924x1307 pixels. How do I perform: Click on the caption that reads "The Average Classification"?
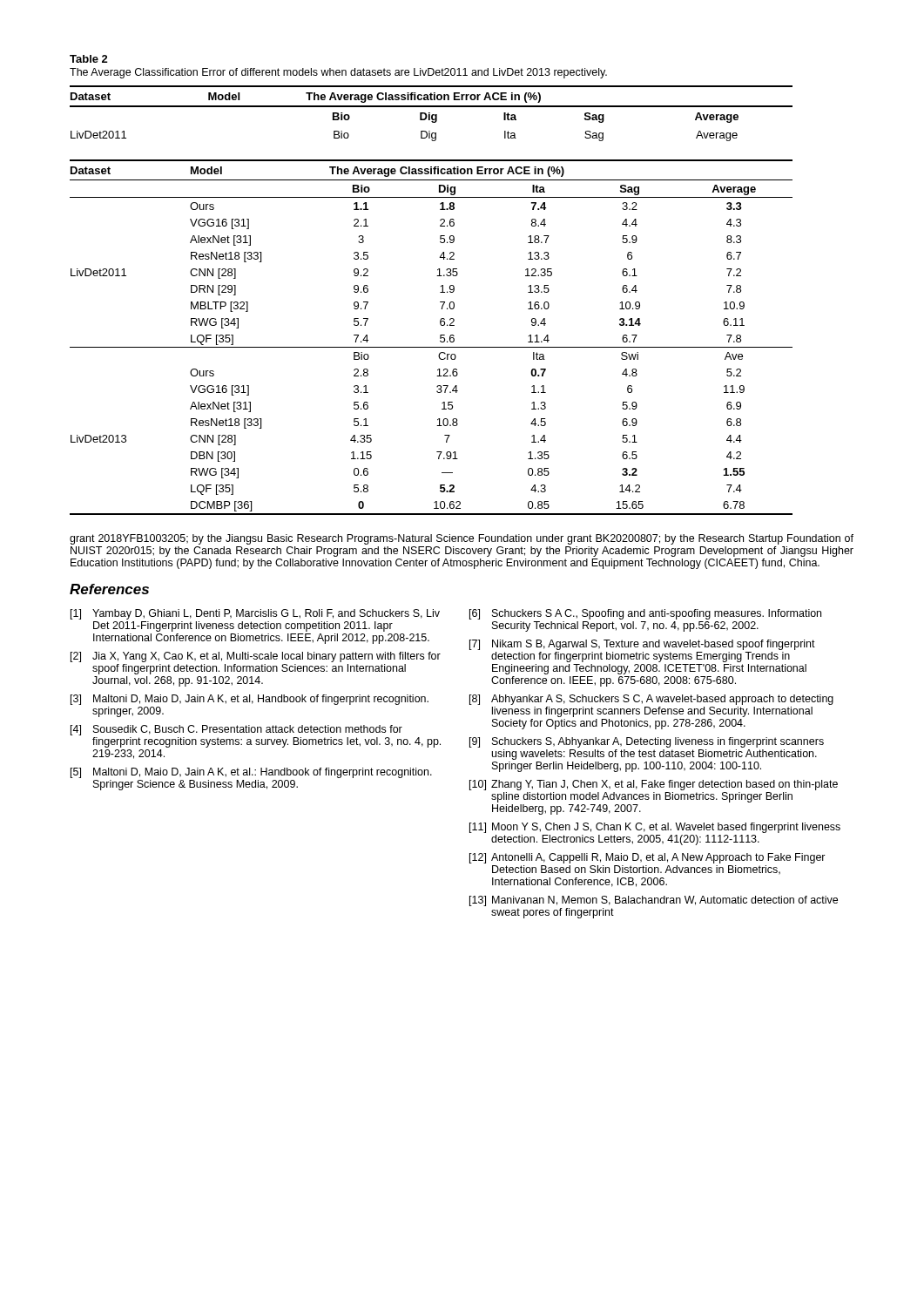339,72
